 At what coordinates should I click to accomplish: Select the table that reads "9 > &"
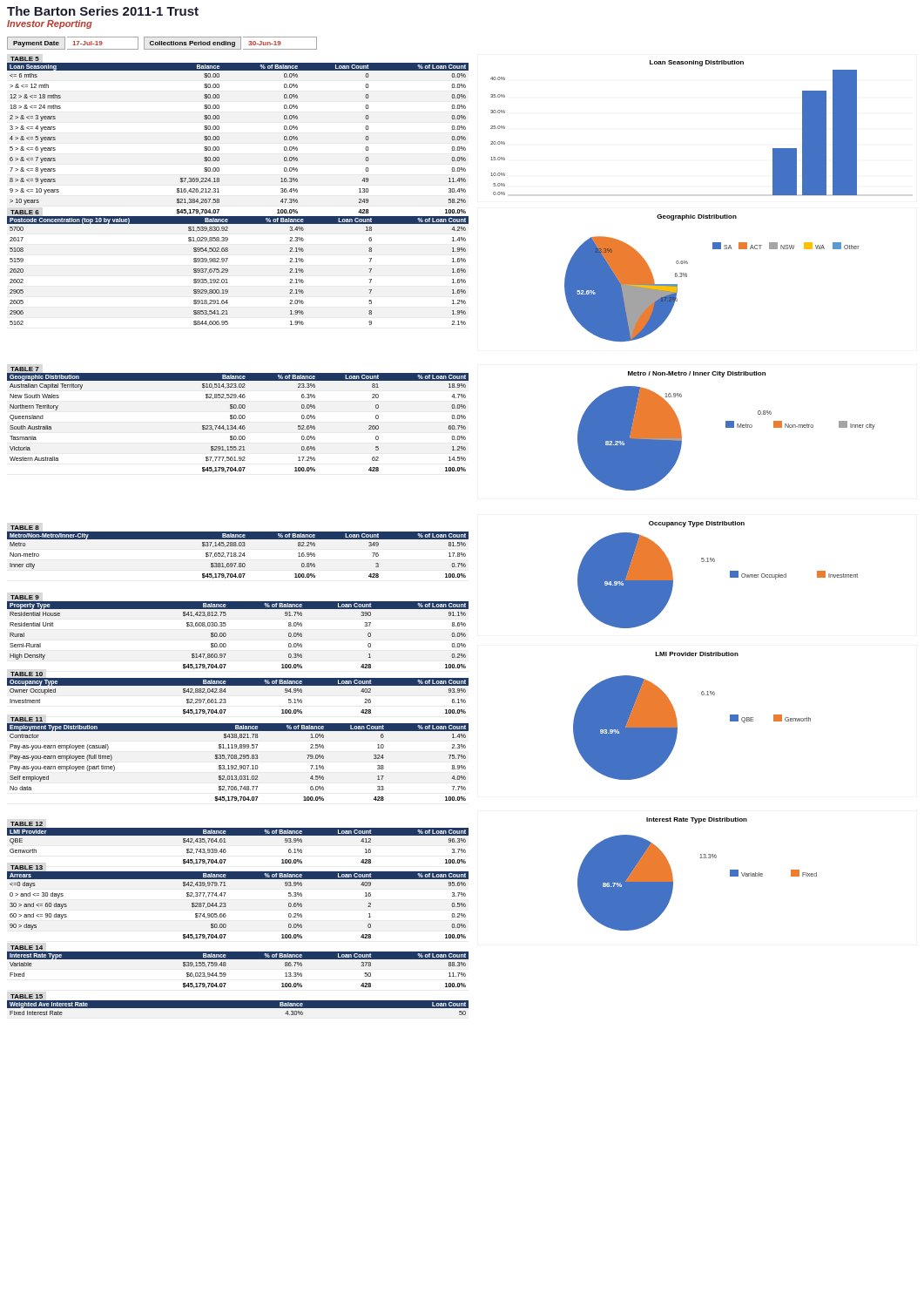point(238,140)
